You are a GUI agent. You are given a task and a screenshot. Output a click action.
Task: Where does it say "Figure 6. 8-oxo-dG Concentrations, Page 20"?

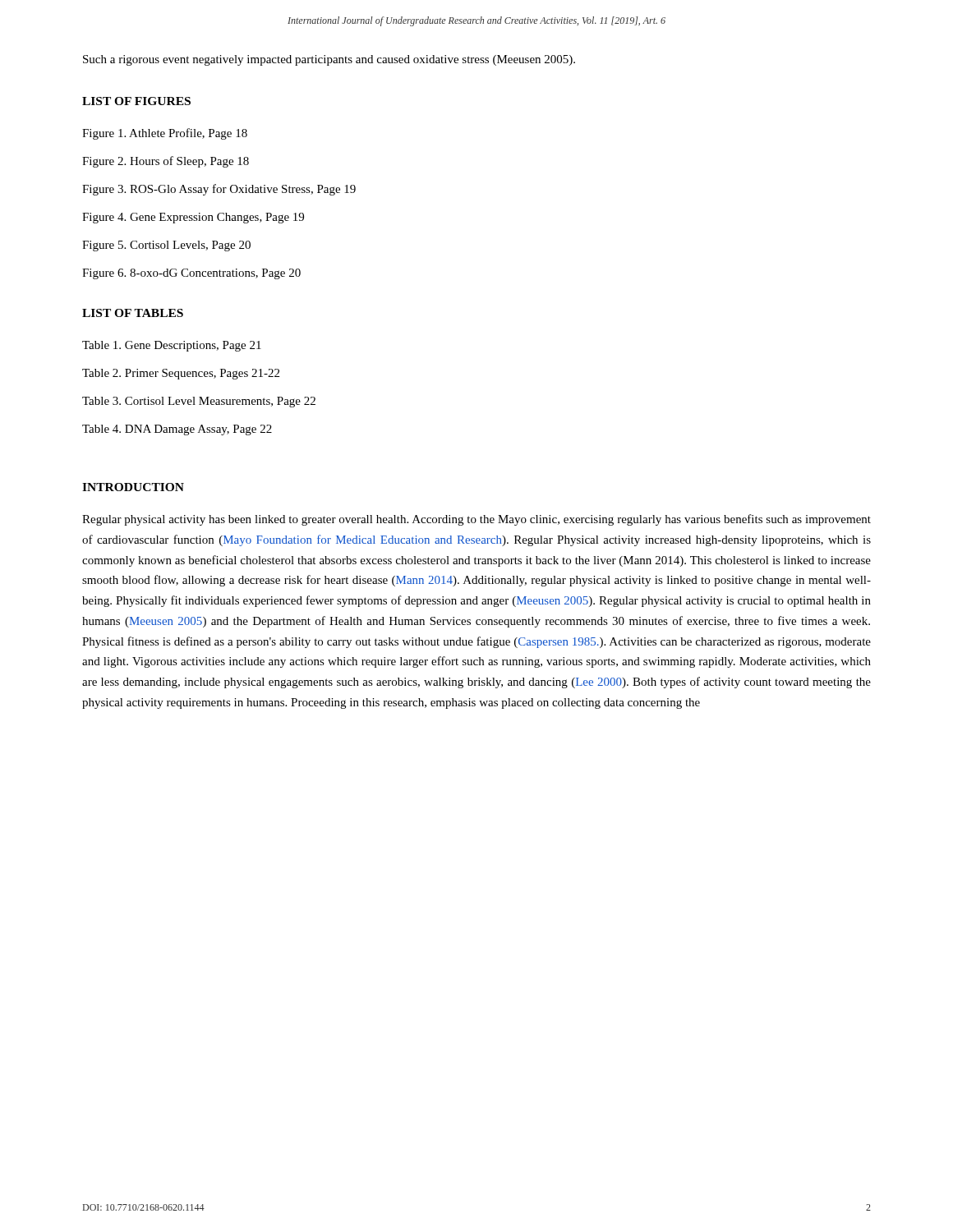[192, 273]
